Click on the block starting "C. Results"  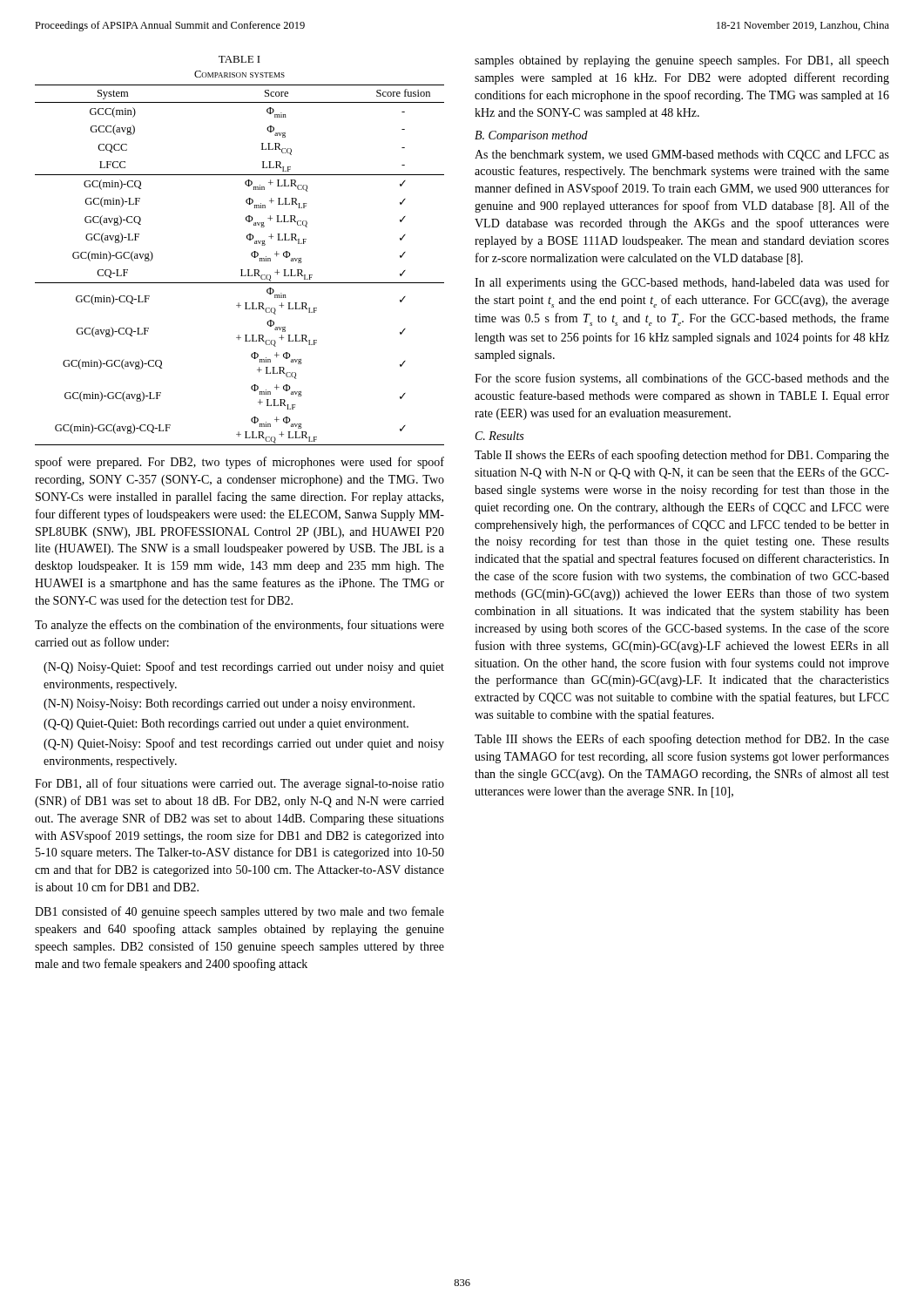(499, 436)
